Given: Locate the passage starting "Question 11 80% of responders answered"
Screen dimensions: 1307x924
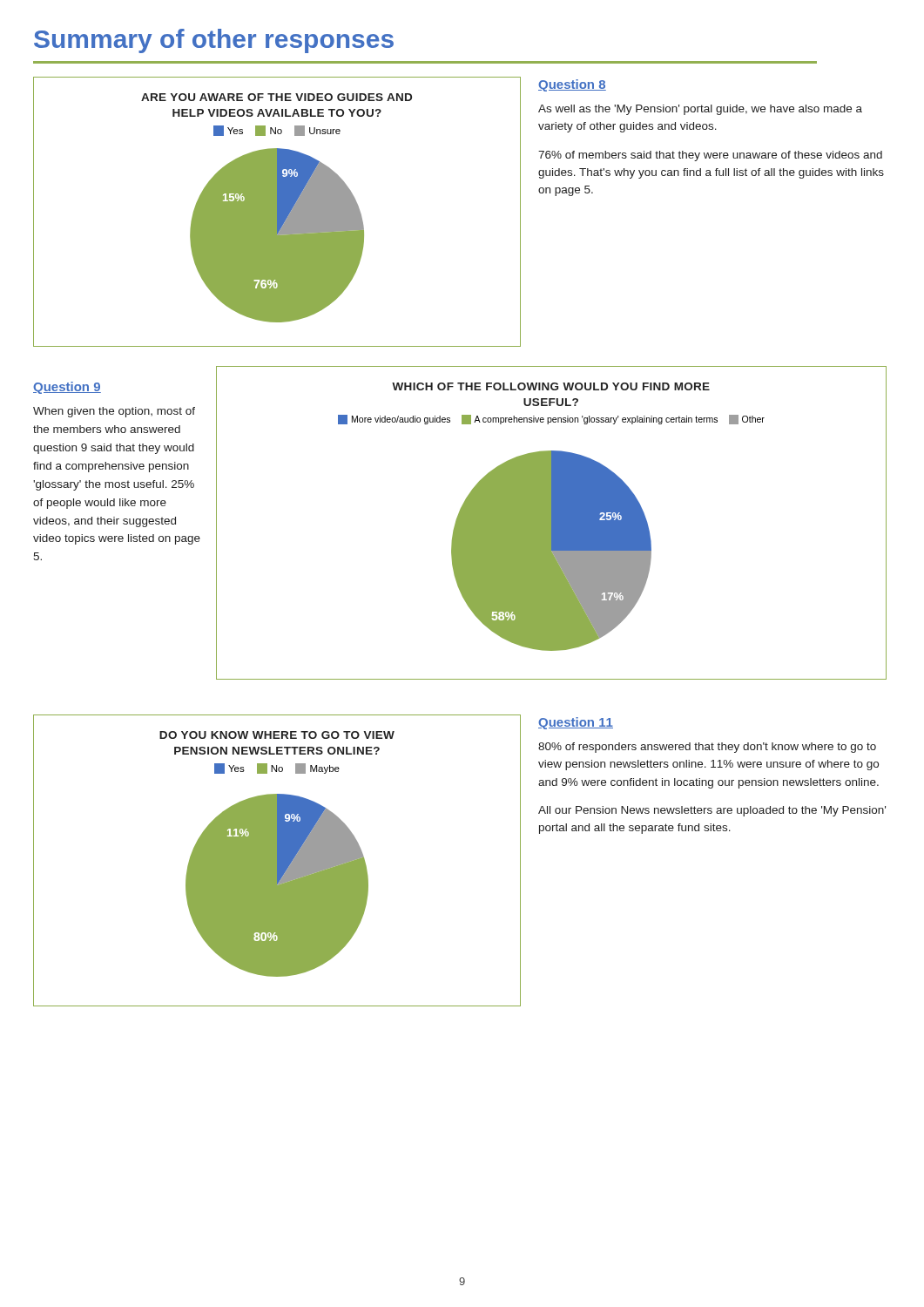Looking at the screenshot, I should tap(712, 776).
